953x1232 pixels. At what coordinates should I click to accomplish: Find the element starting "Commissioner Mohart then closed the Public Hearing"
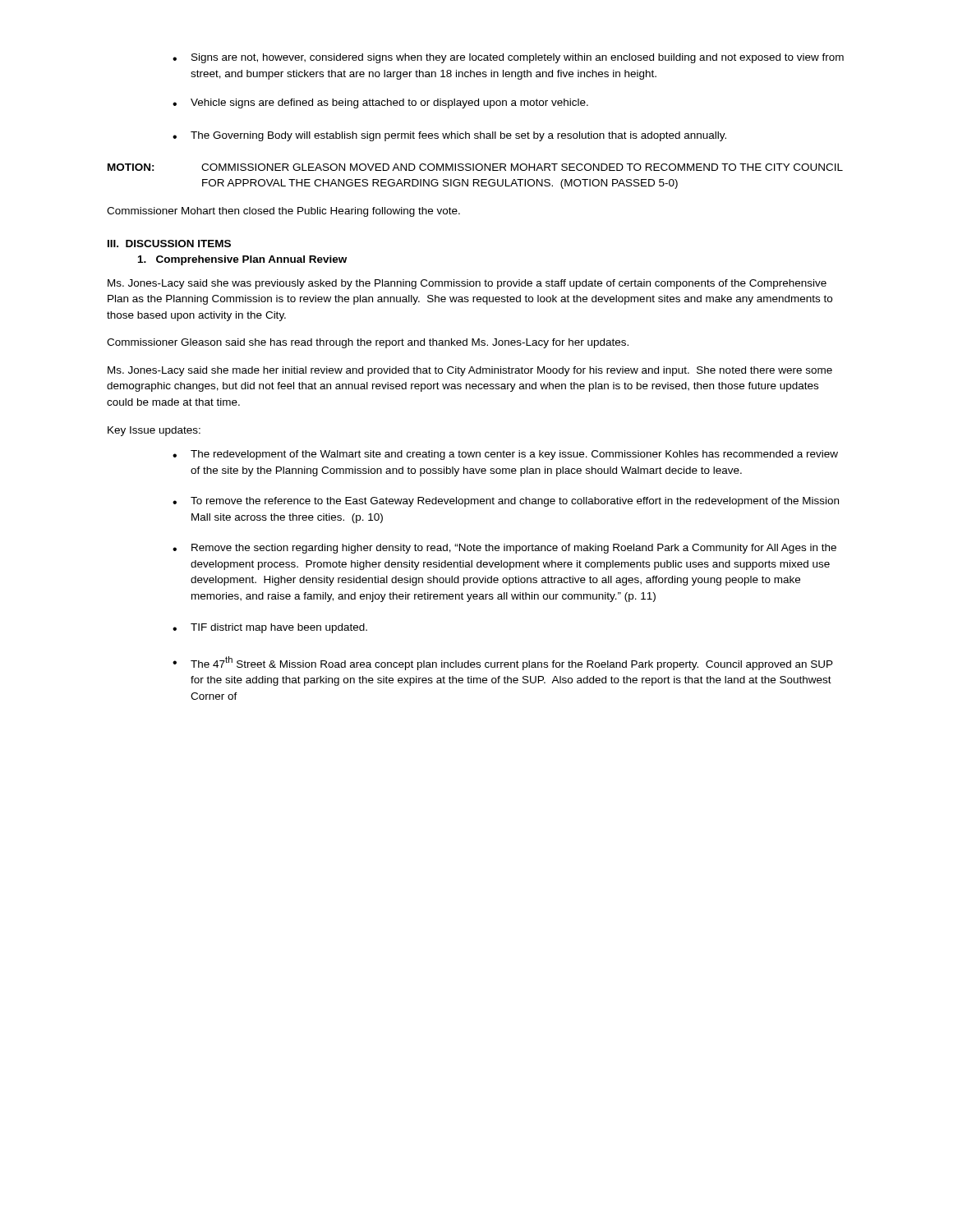(x=284, y=211)
